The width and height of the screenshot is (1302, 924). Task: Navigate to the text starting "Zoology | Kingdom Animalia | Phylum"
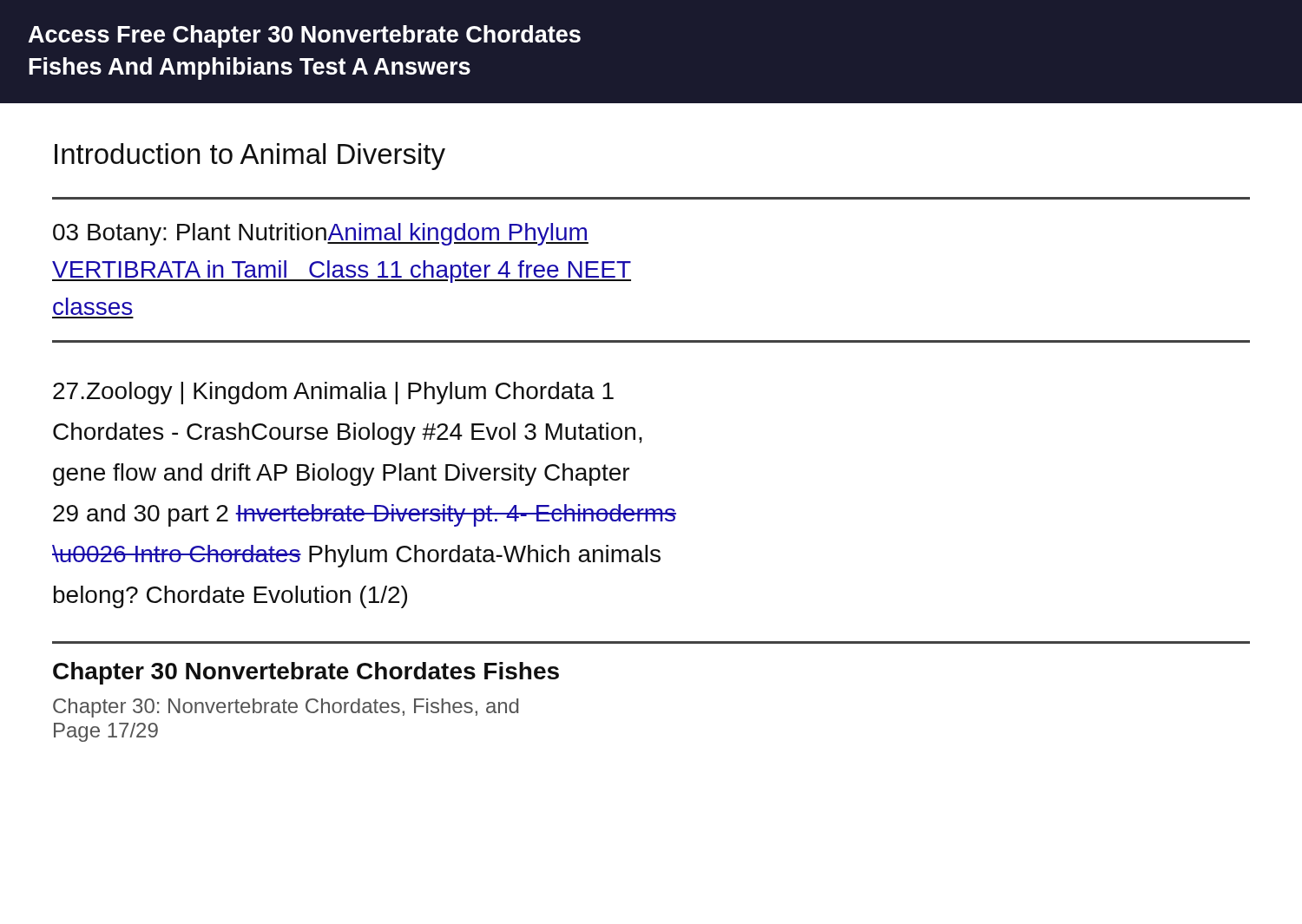point(364,493)
